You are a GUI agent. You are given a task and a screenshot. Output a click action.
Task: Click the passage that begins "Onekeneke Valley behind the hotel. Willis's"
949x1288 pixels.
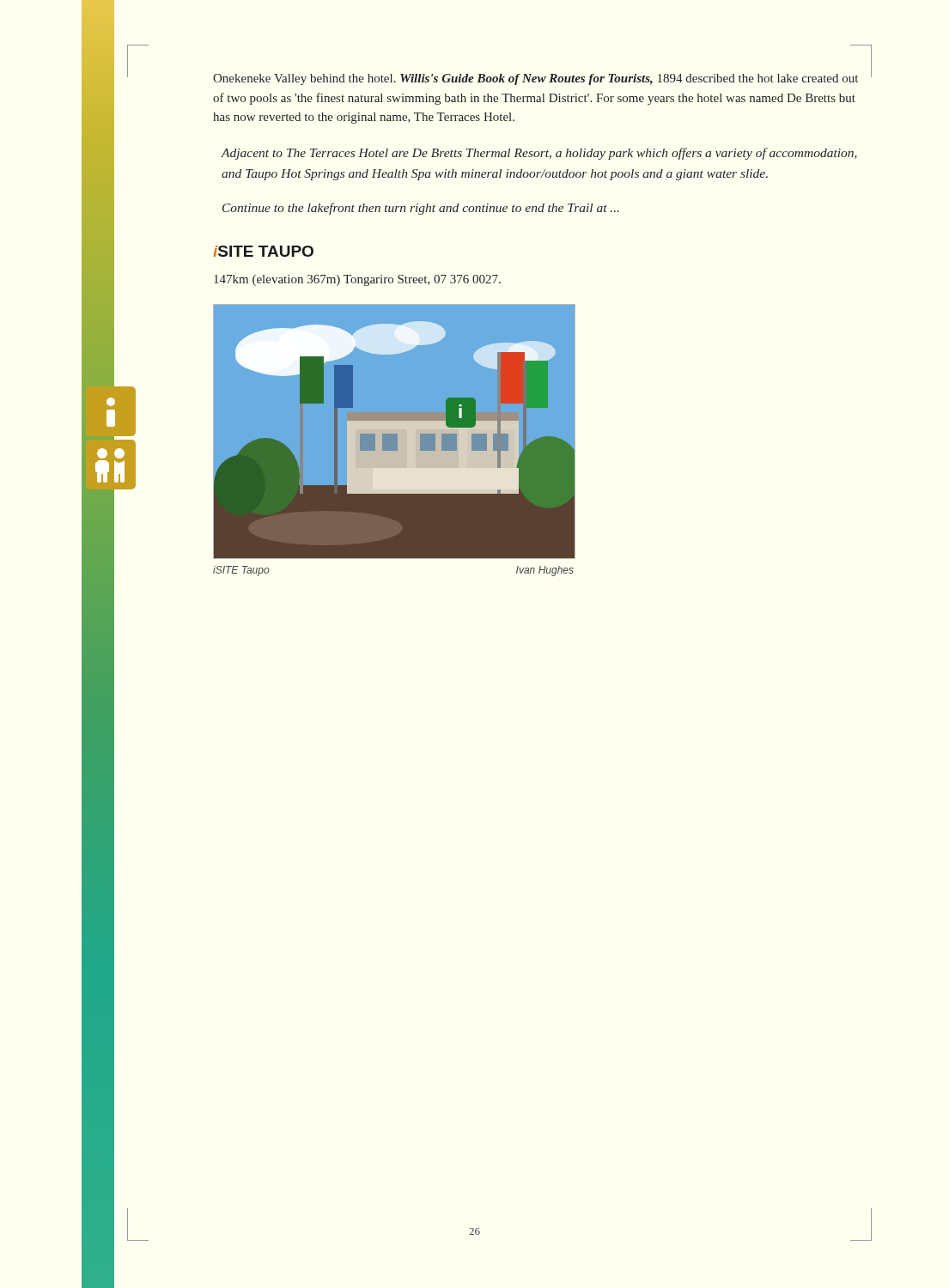[536, 97]
